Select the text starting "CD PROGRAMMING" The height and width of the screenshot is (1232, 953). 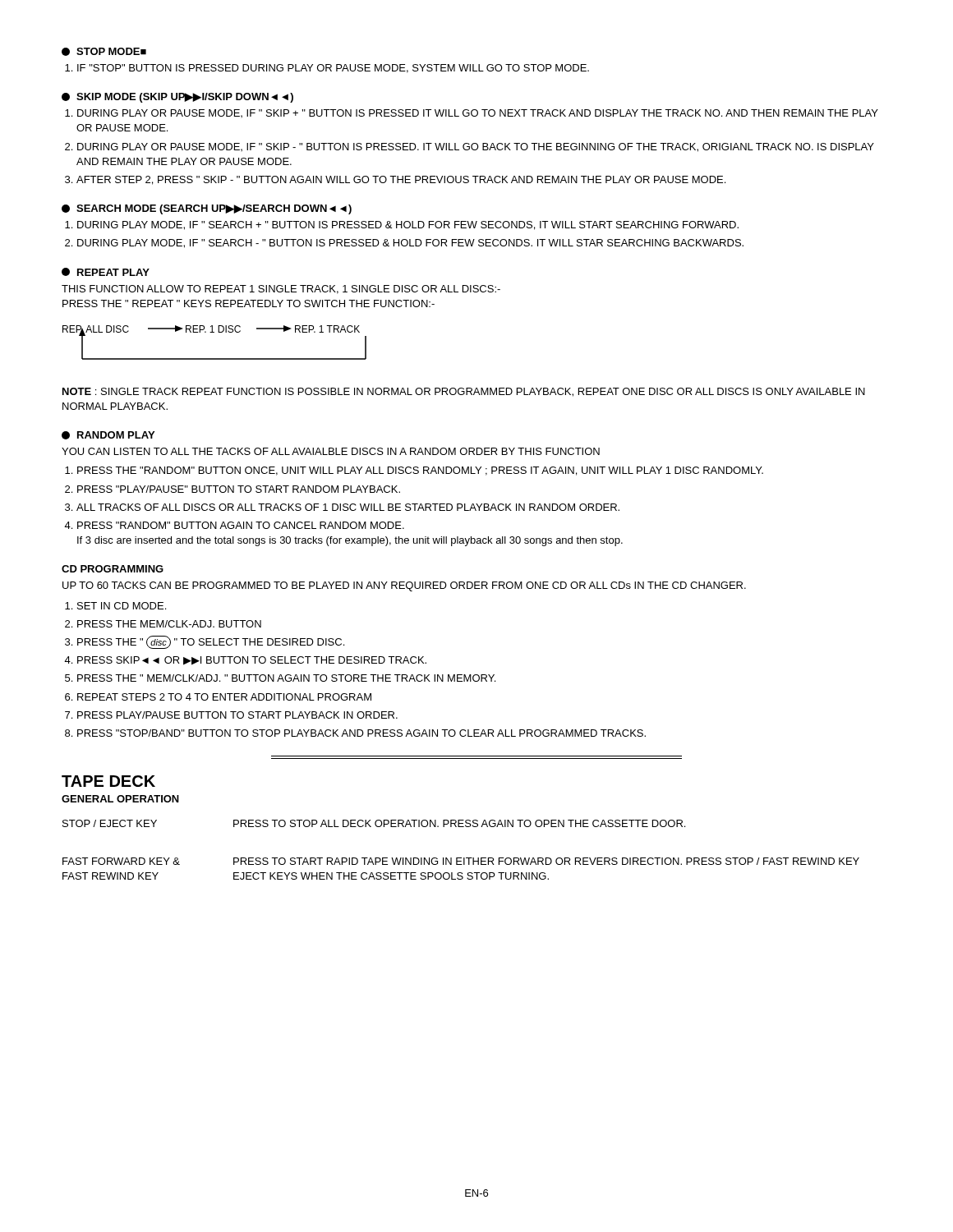click(113, 569)
